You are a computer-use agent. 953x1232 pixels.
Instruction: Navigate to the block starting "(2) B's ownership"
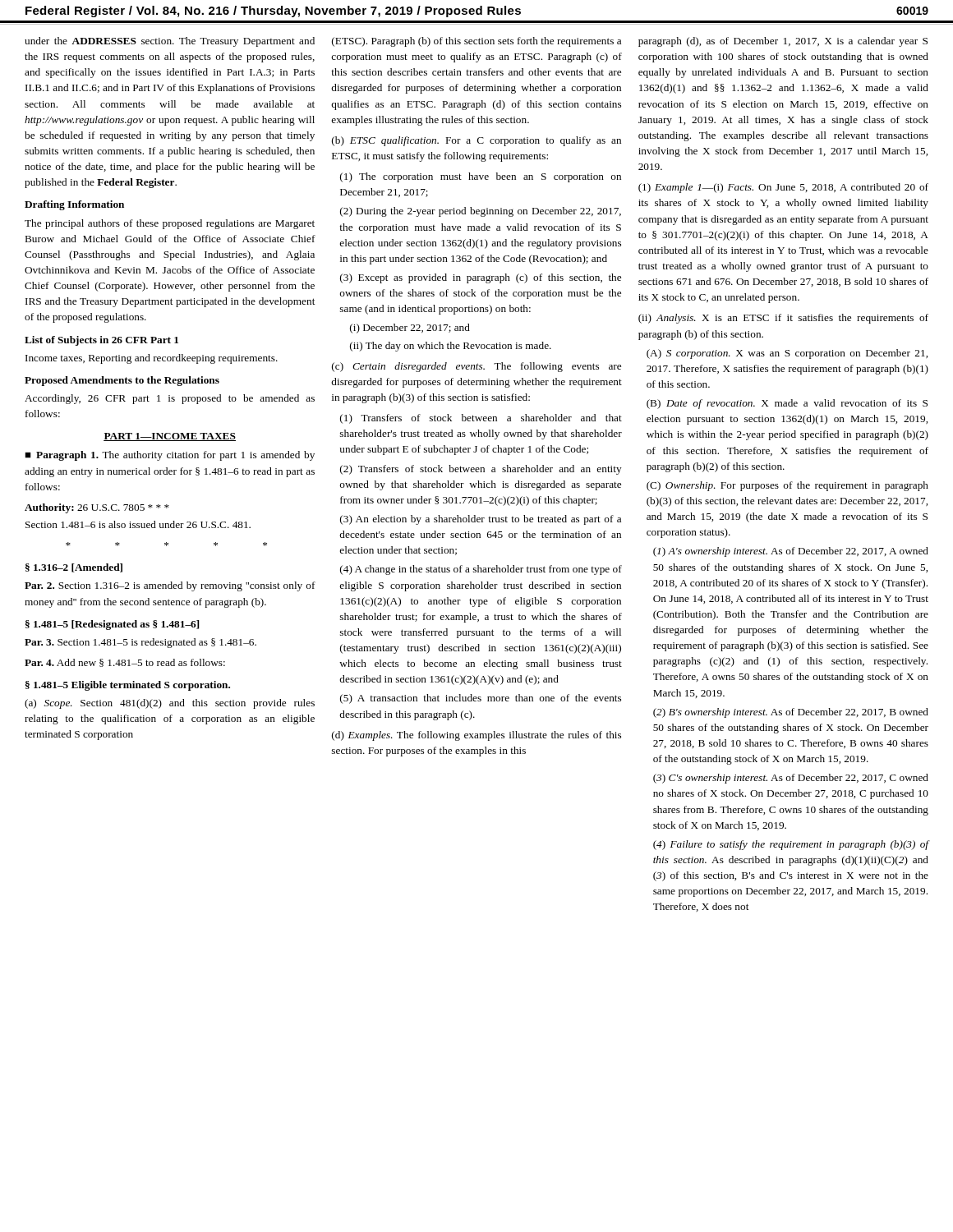791,735
